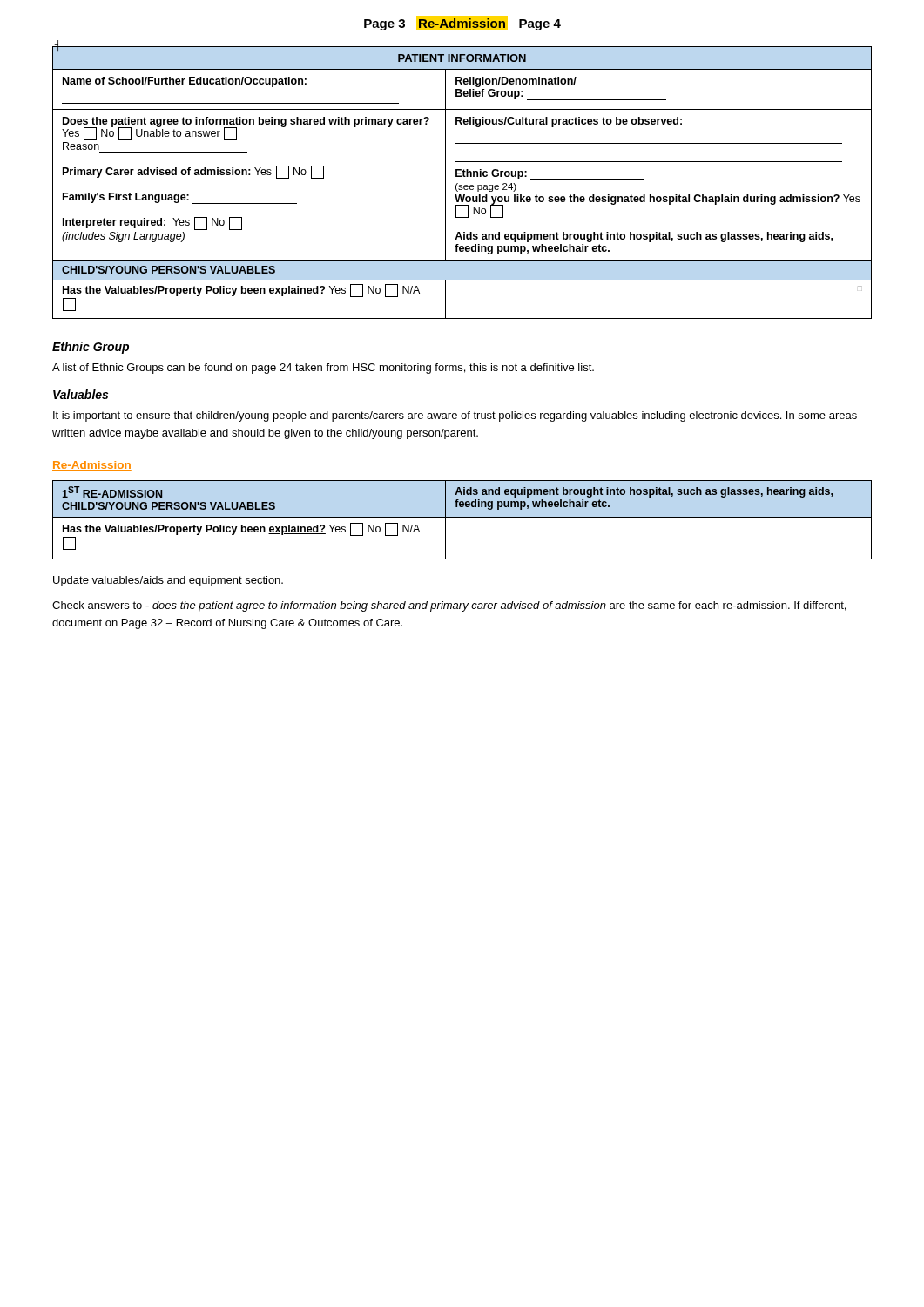Point to the block beginning "Check answers to"
Image resolution: width=924 pixels, height=1307 pixels.
point(450,614)
